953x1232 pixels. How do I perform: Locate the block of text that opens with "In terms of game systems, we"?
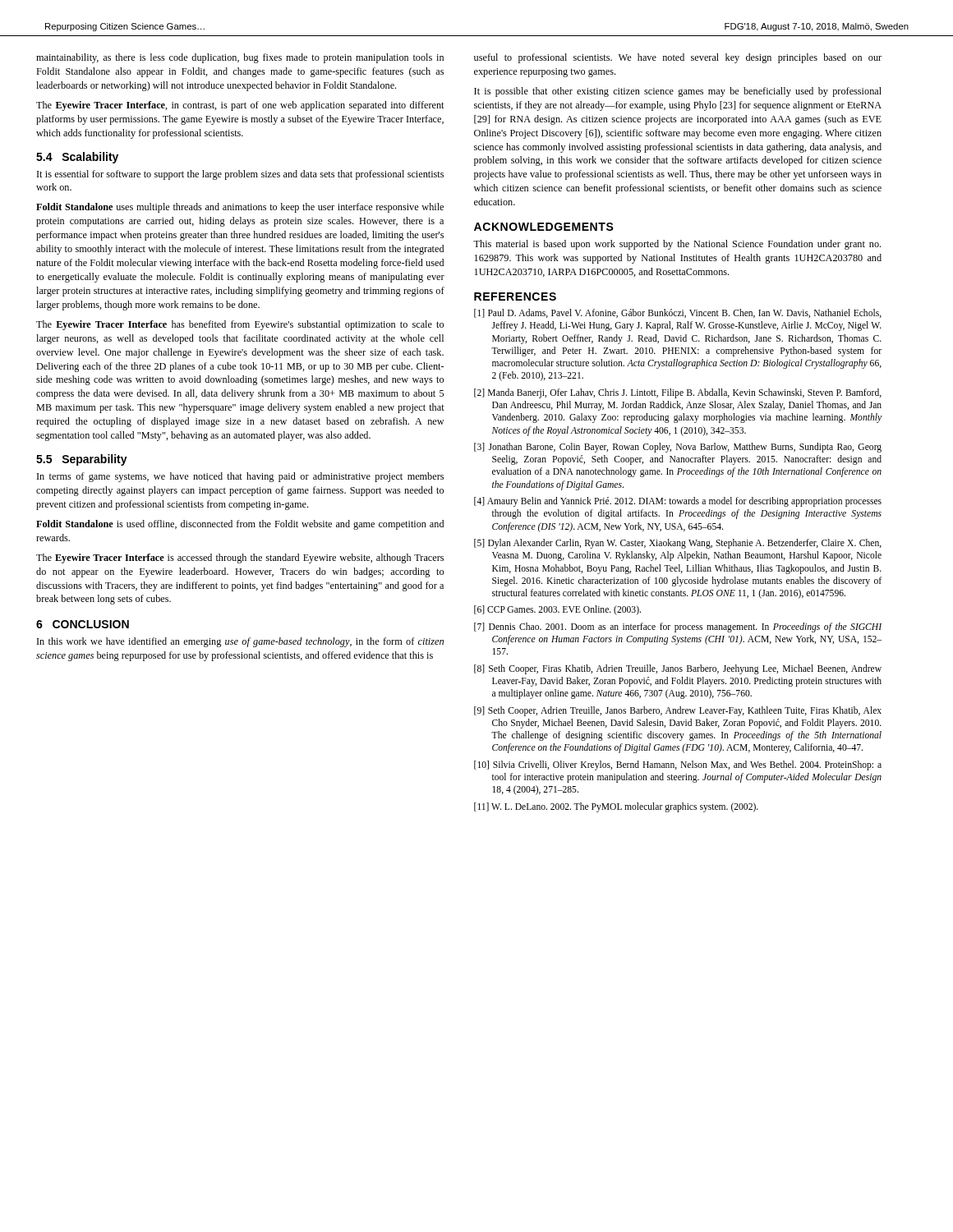coord(240,538)
